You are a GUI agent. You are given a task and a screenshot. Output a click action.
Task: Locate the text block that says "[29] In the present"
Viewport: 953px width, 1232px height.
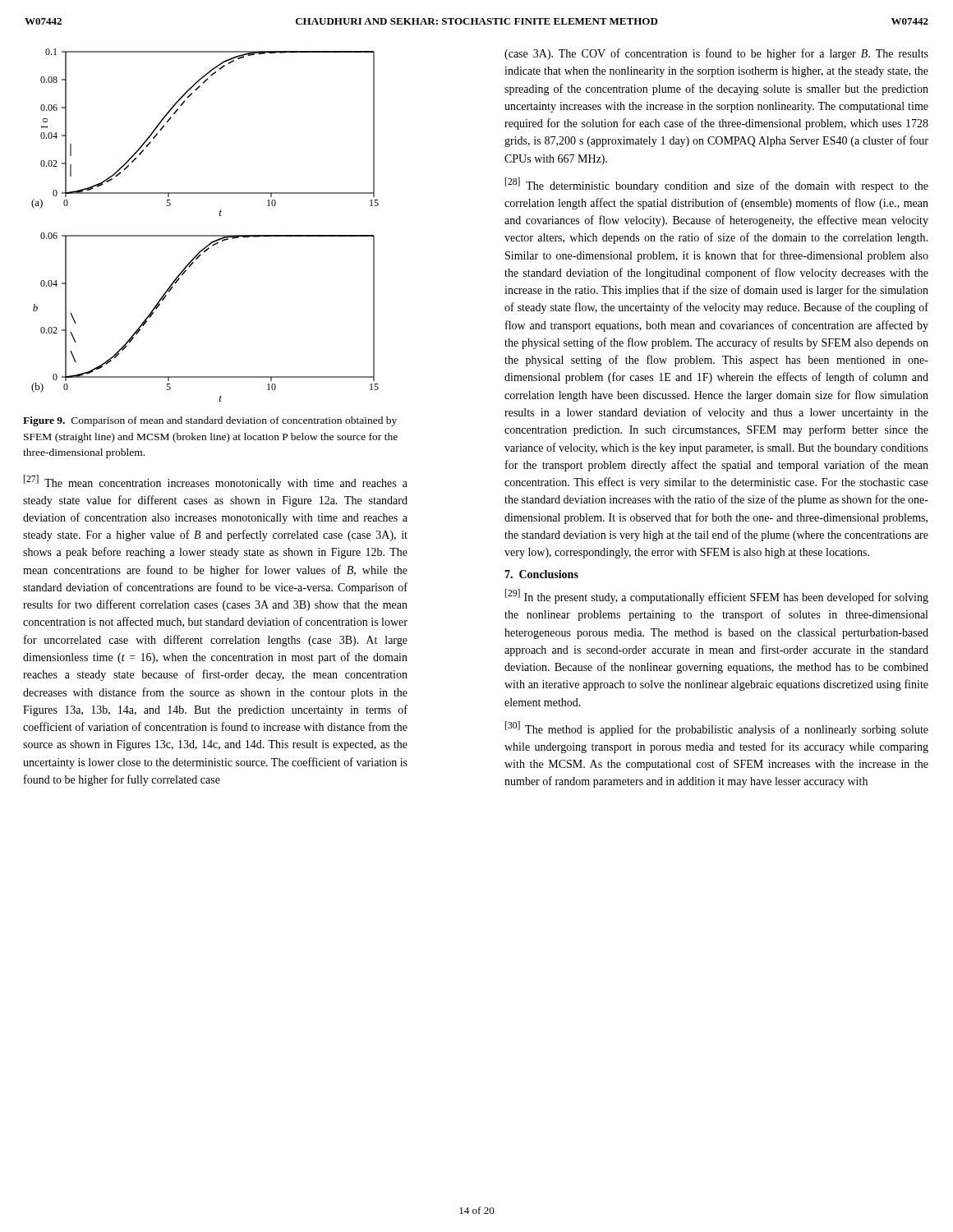pos(716,689)
